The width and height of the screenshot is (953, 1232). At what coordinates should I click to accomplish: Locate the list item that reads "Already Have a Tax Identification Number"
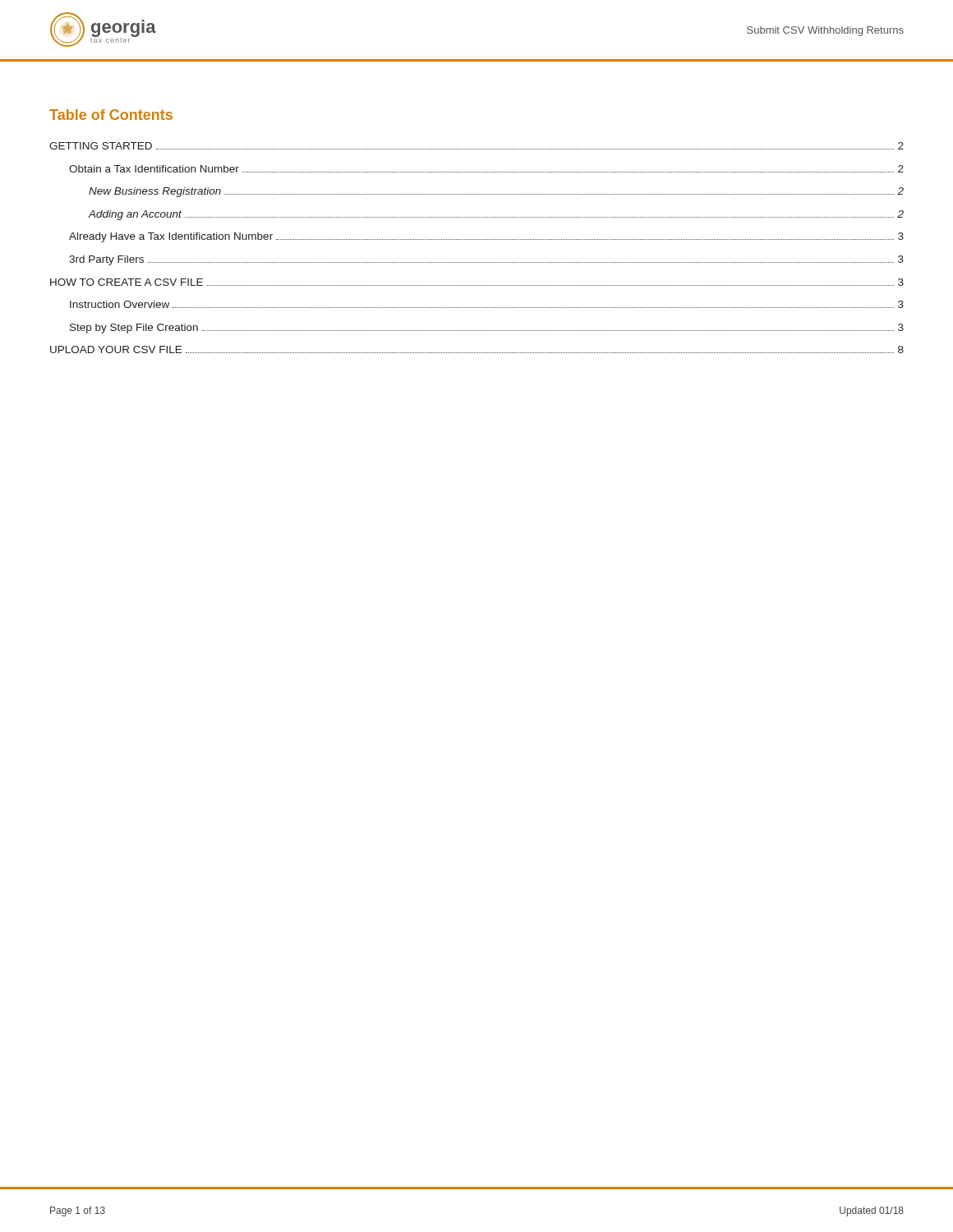(x=486, y=237)
